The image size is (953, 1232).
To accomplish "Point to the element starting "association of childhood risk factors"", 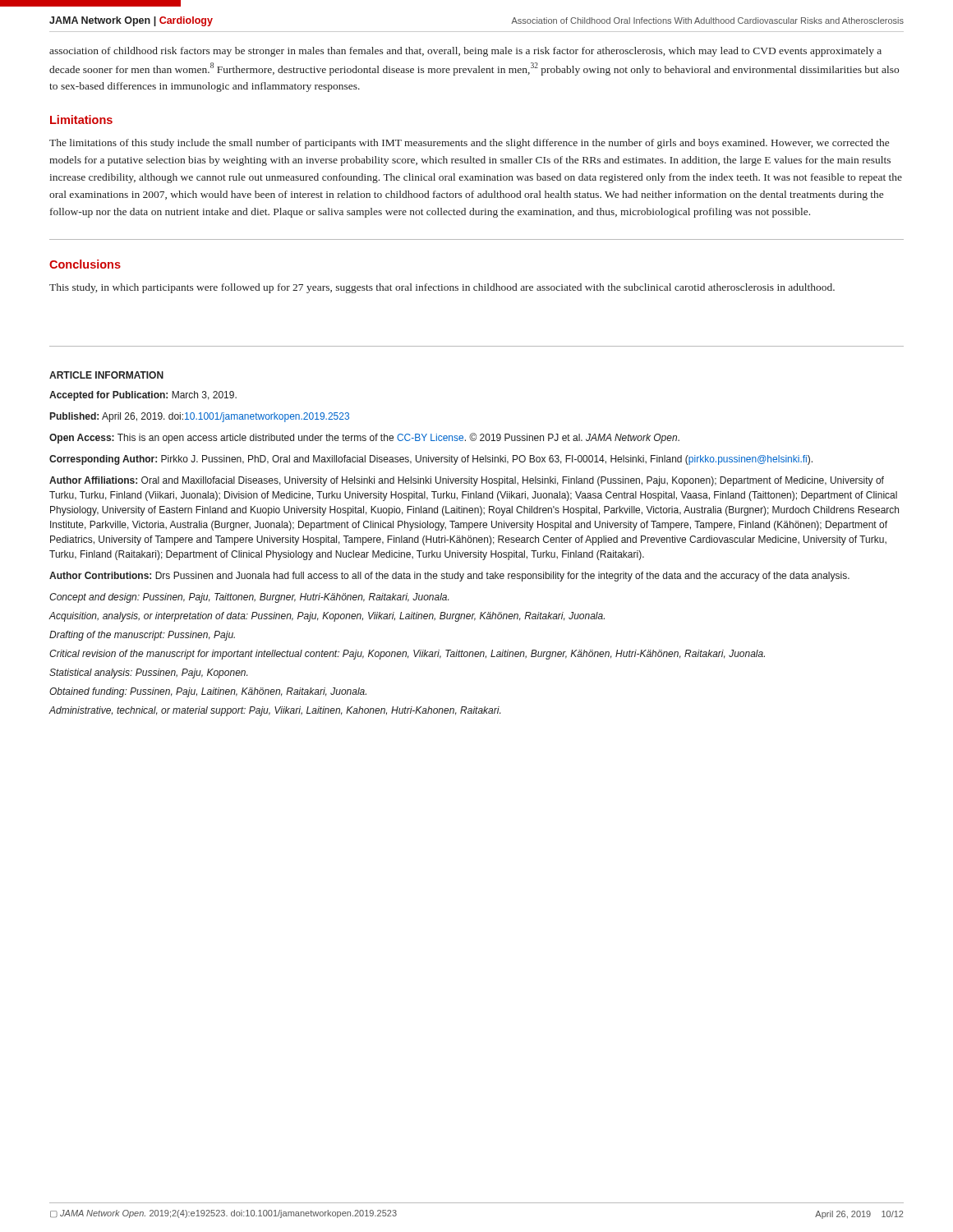I will 474,68.
